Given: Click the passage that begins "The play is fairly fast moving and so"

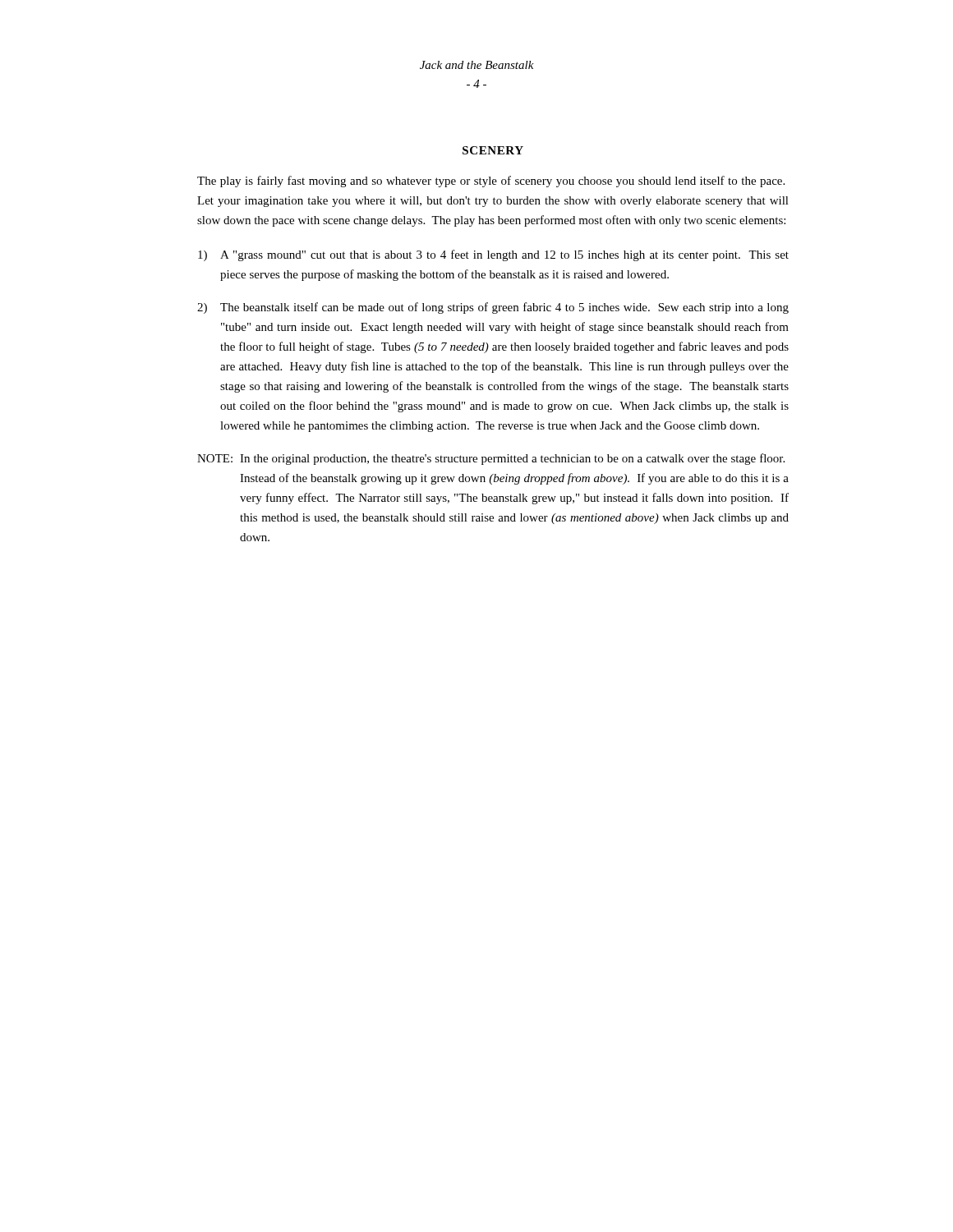Looking at the screenshot, I should [493, 200].
